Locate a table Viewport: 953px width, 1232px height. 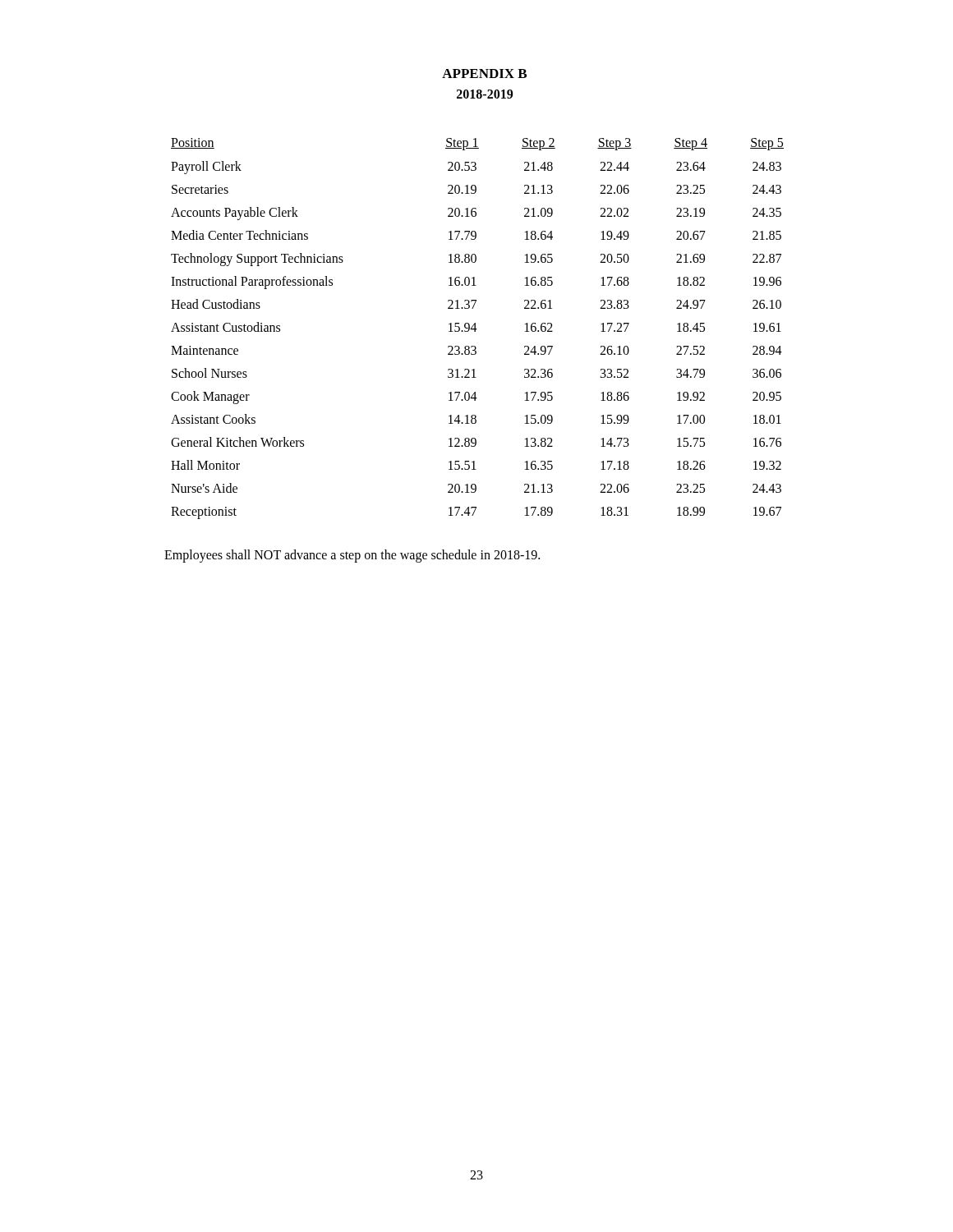[x=485, y=327]
